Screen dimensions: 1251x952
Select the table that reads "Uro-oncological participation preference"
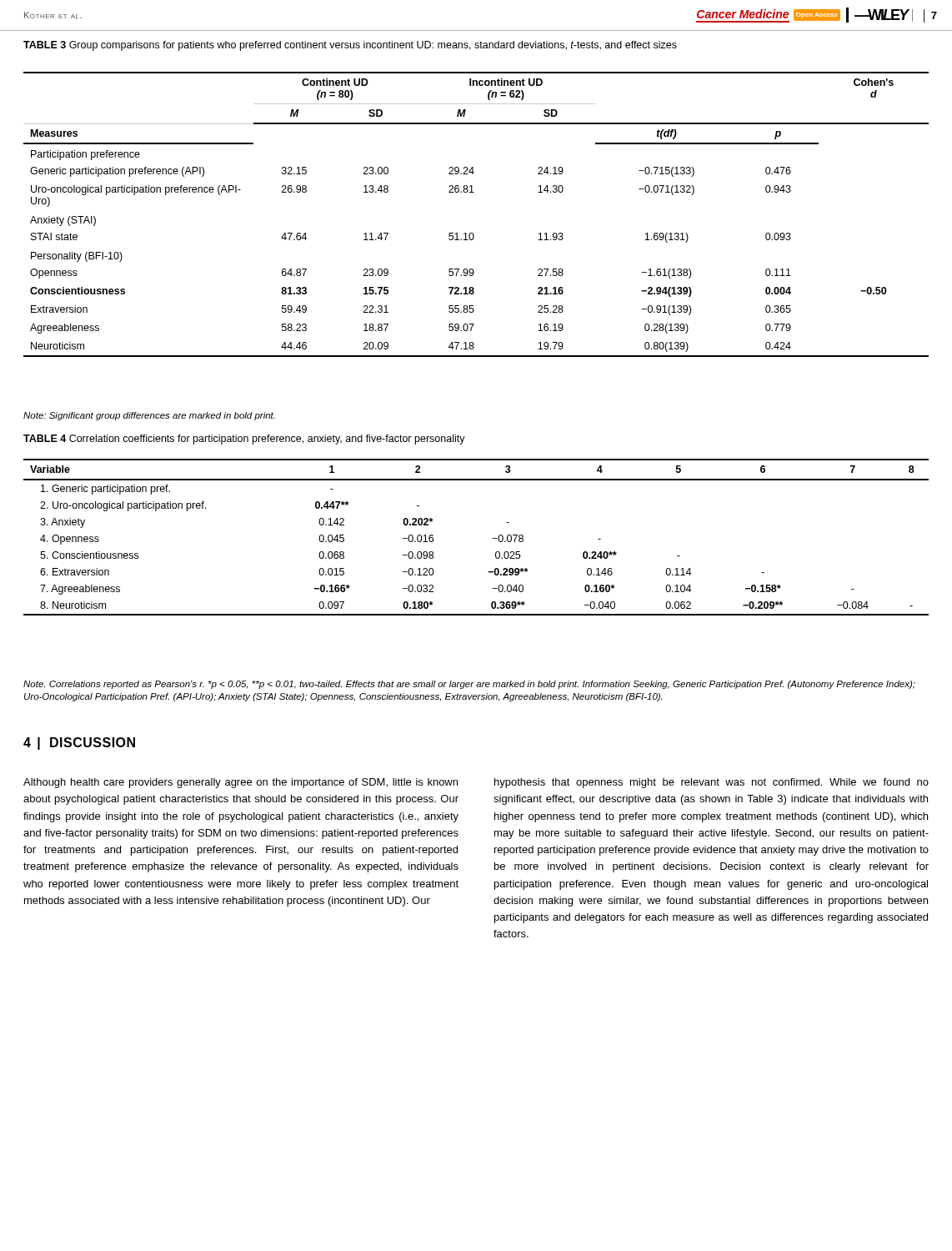tap(476, 214)
